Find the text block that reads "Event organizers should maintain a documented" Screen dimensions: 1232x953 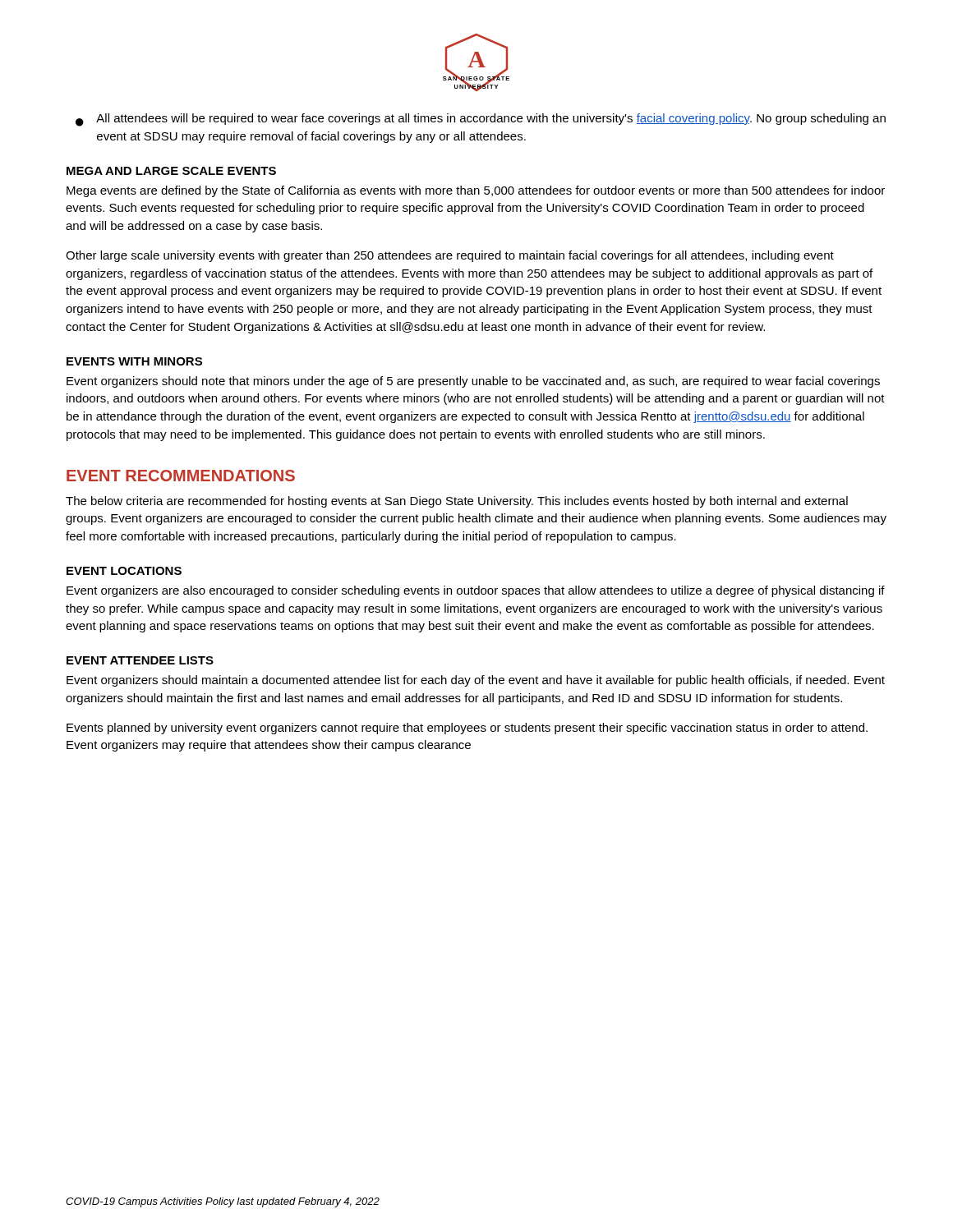click(475, 689)
